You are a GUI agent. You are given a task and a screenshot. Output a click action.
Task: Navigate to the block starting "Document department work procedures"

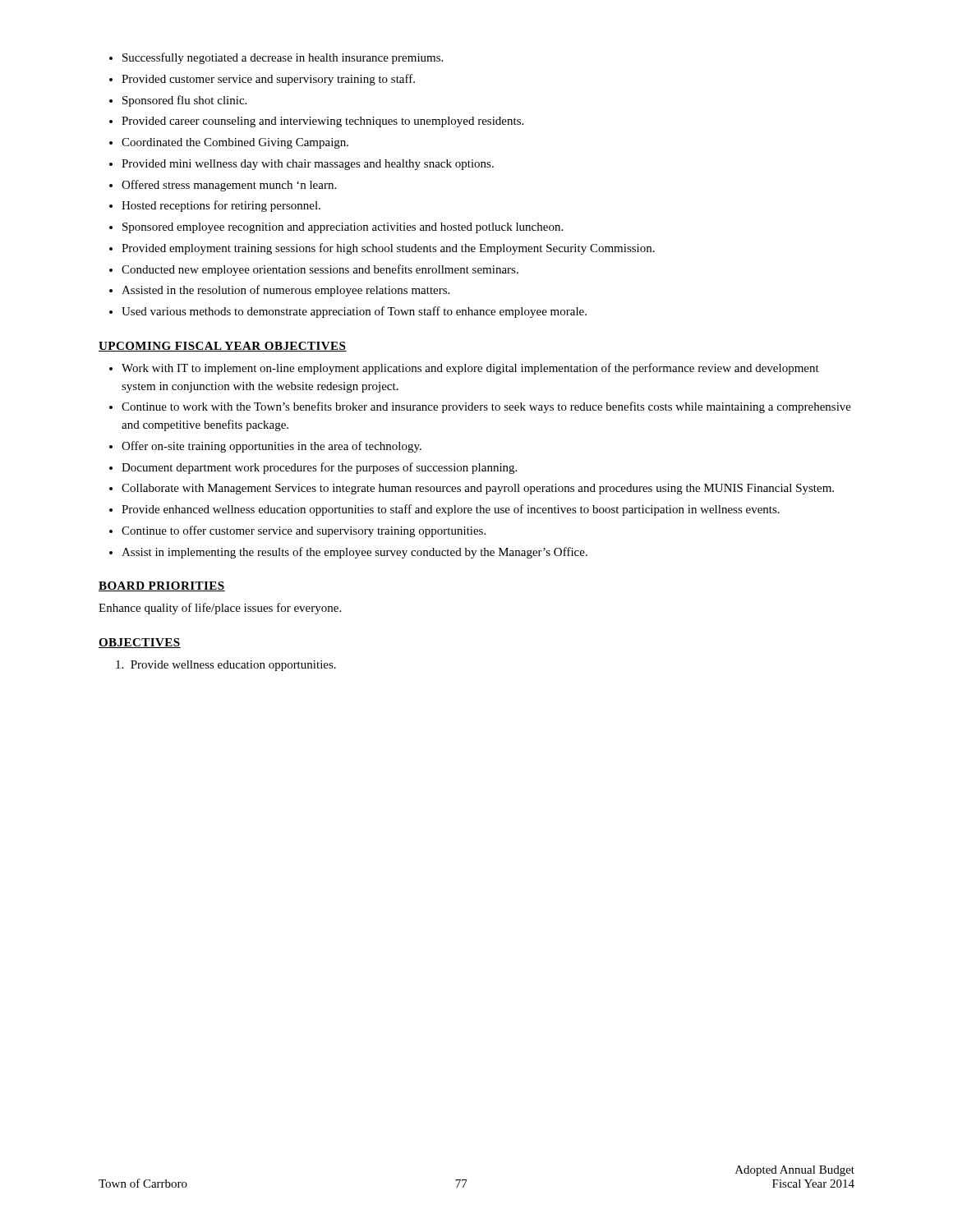488,468
